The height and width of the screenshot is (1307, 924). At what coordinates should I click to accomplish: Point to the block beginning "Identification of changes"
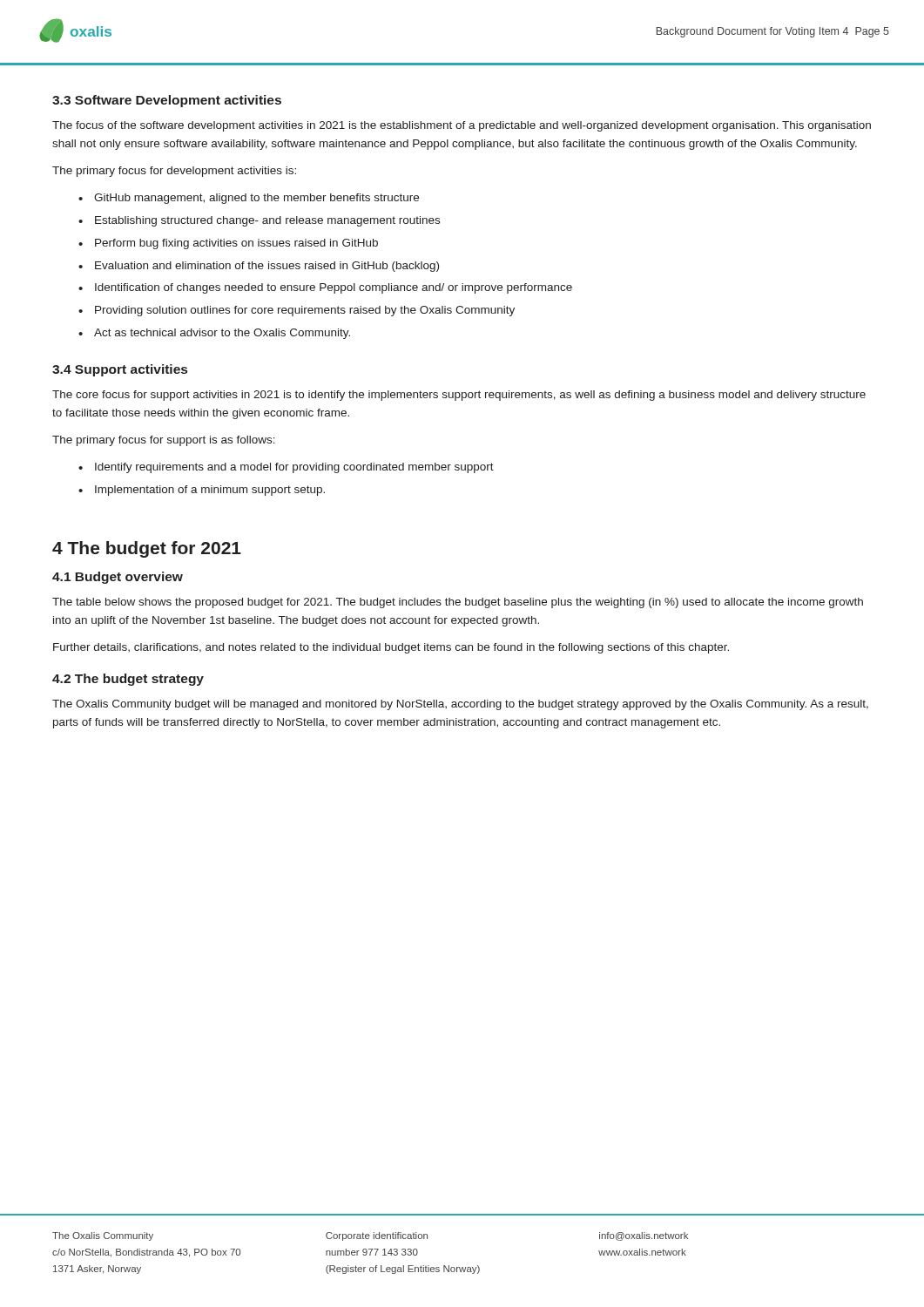[333, 288]
